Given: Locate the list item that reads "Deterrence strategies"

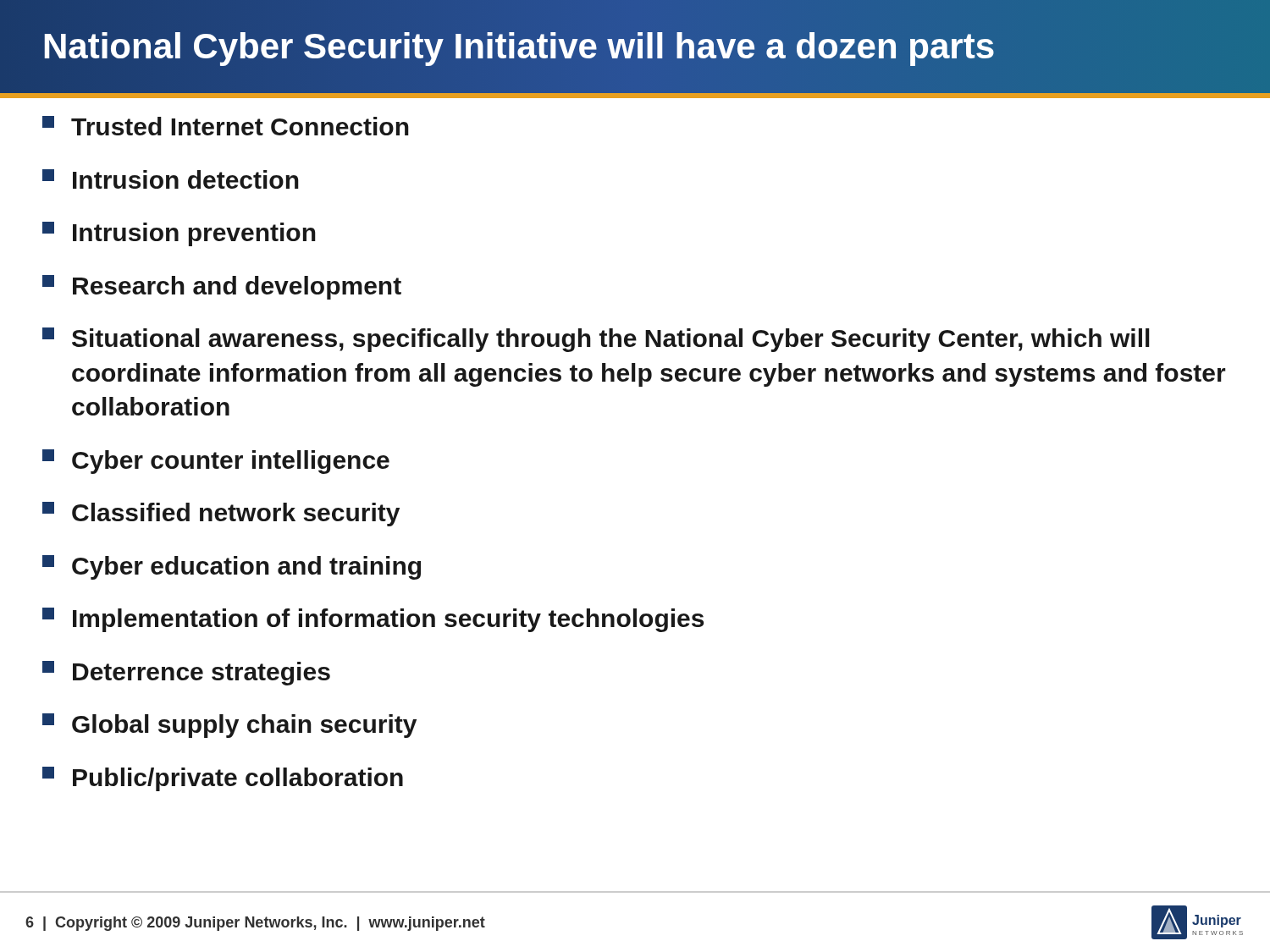Looking at the screenshot, I should pos(187,672).
